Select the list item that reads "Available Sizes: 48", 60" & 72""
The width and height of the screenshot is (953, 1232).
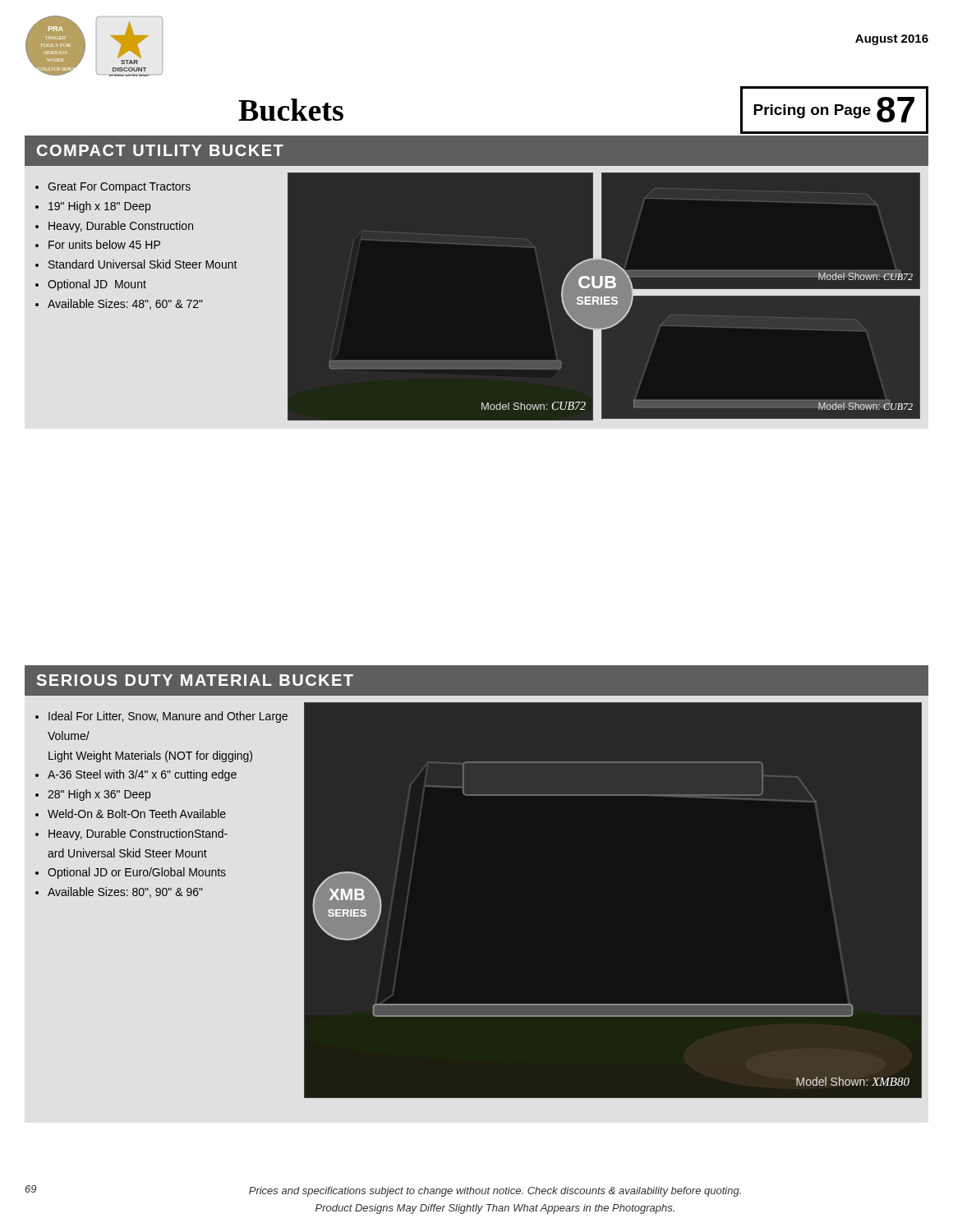coord(125,304)
